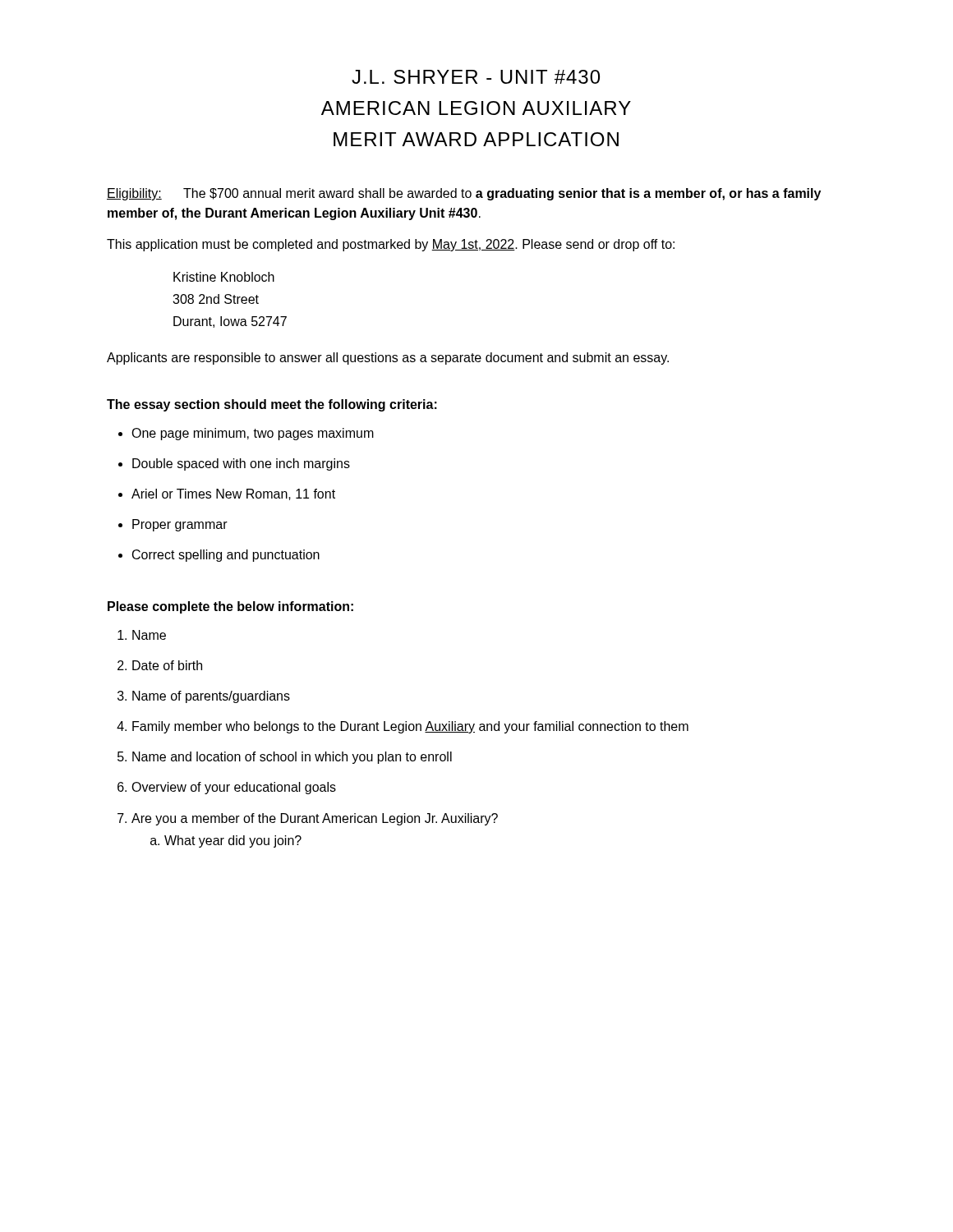953x1232 pixels.
Task: Click on the region starting "J.L. SHRYER -"
Action: point(476,108)
